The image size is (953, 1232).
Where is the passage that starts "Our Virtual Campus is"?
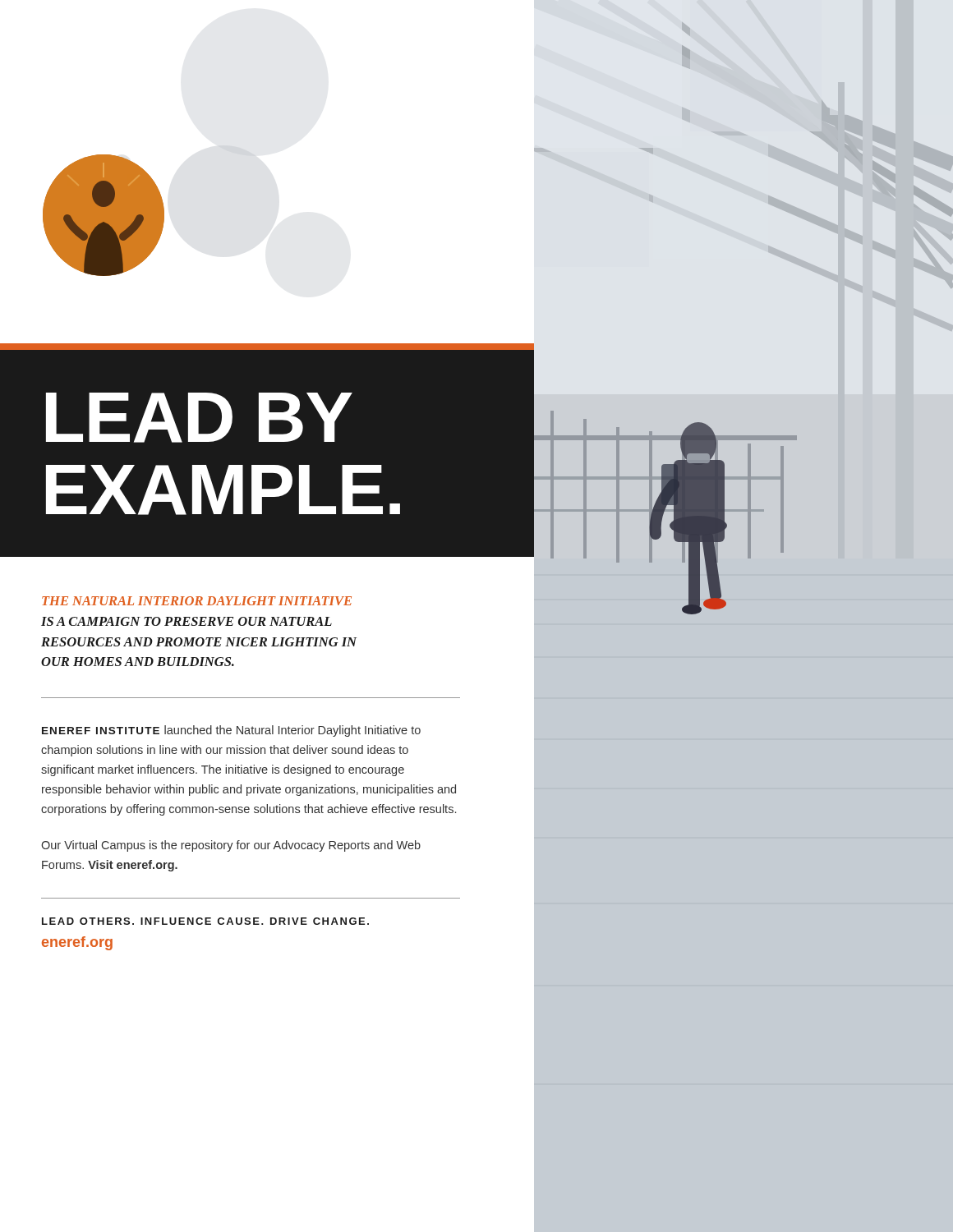(x=231, y=855)
